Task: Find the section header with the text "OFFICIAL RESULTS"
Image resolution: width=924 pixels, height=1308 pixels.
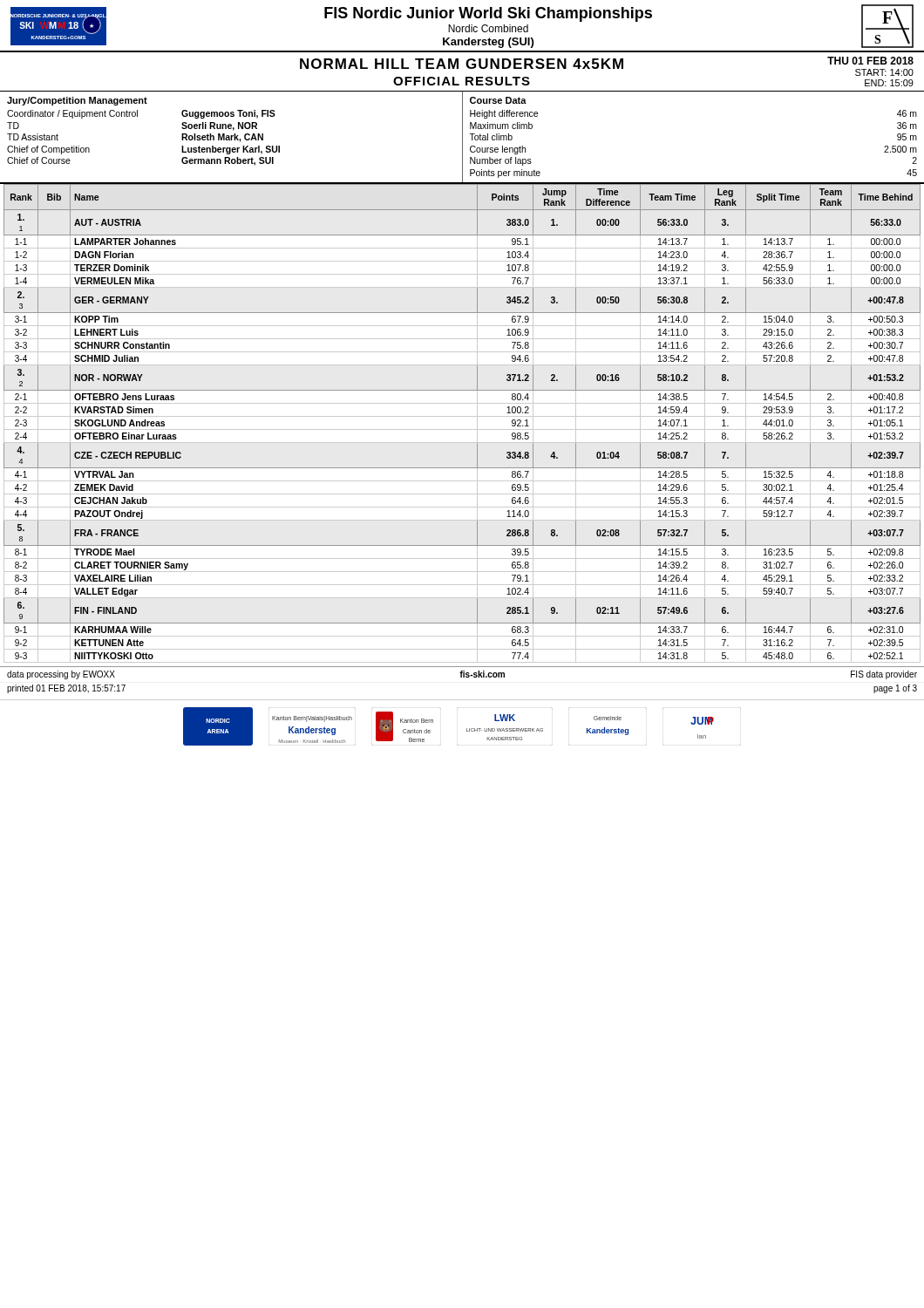Action: [x=462, y=80]
